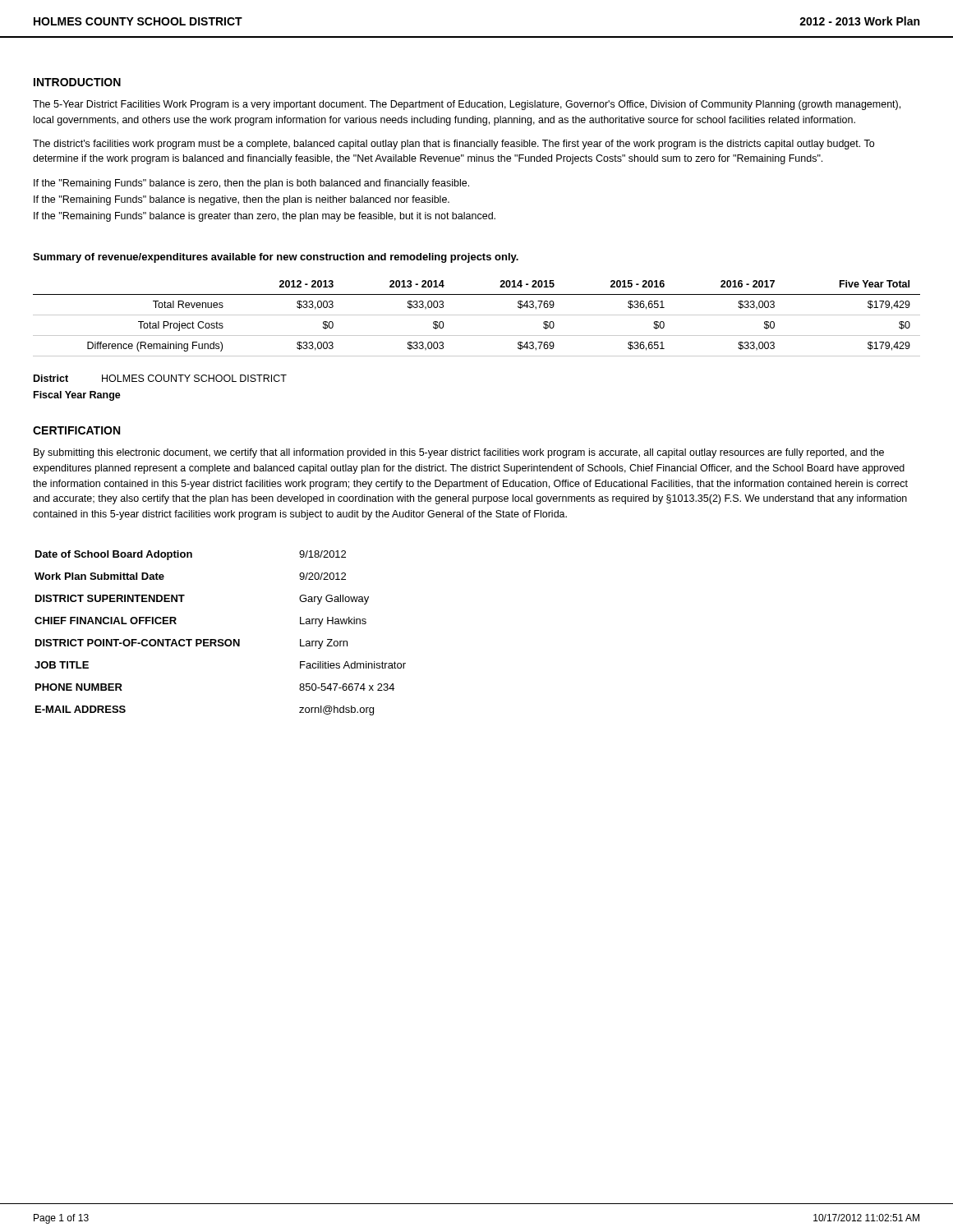
Task: Find the passage starting "If the "Remaining Funds" balance is negative,"
Action: (241, 200)
